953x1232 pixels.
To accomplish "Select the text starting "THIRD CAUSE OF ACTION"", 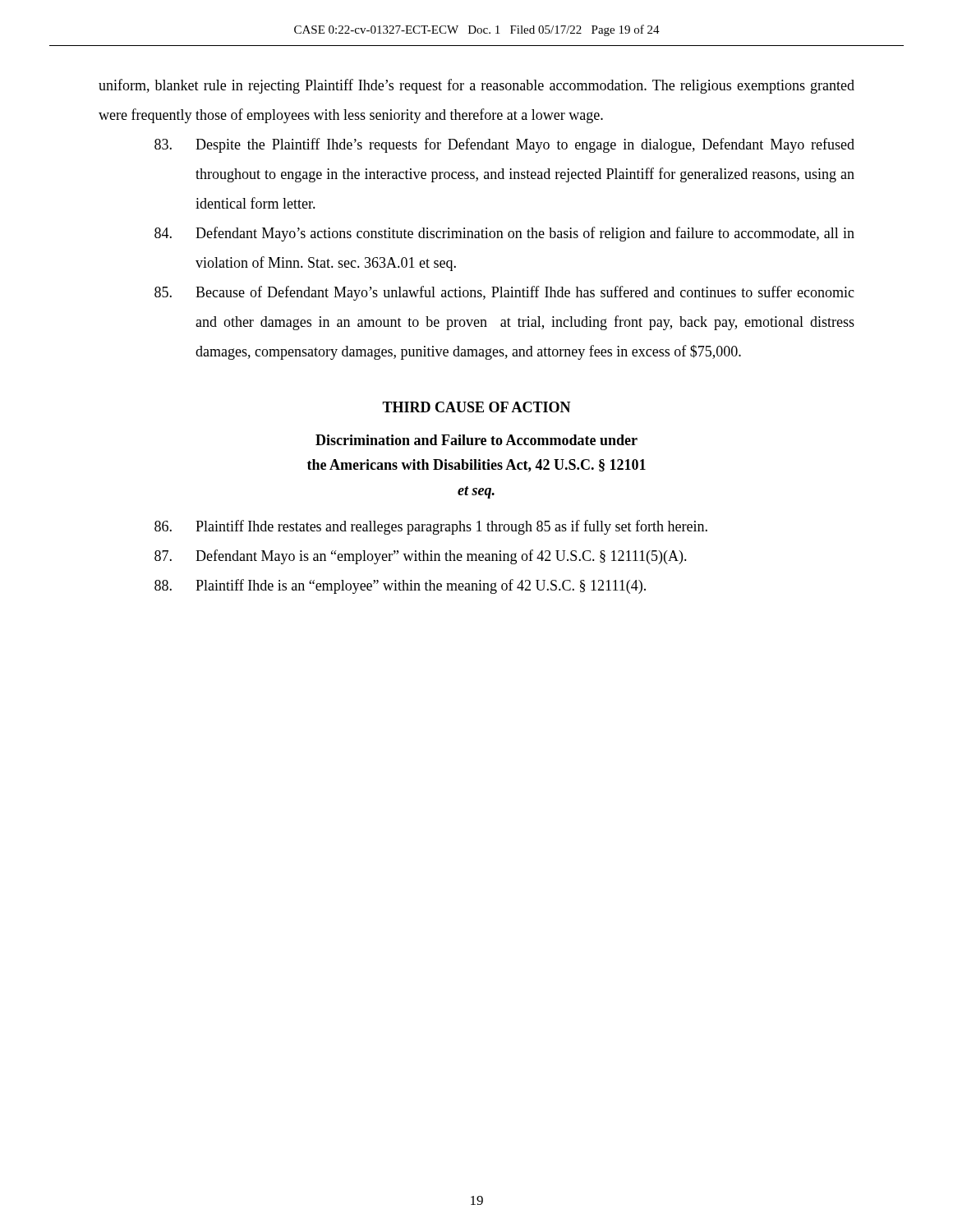I will pyautogui.click(x=476, y=407).
